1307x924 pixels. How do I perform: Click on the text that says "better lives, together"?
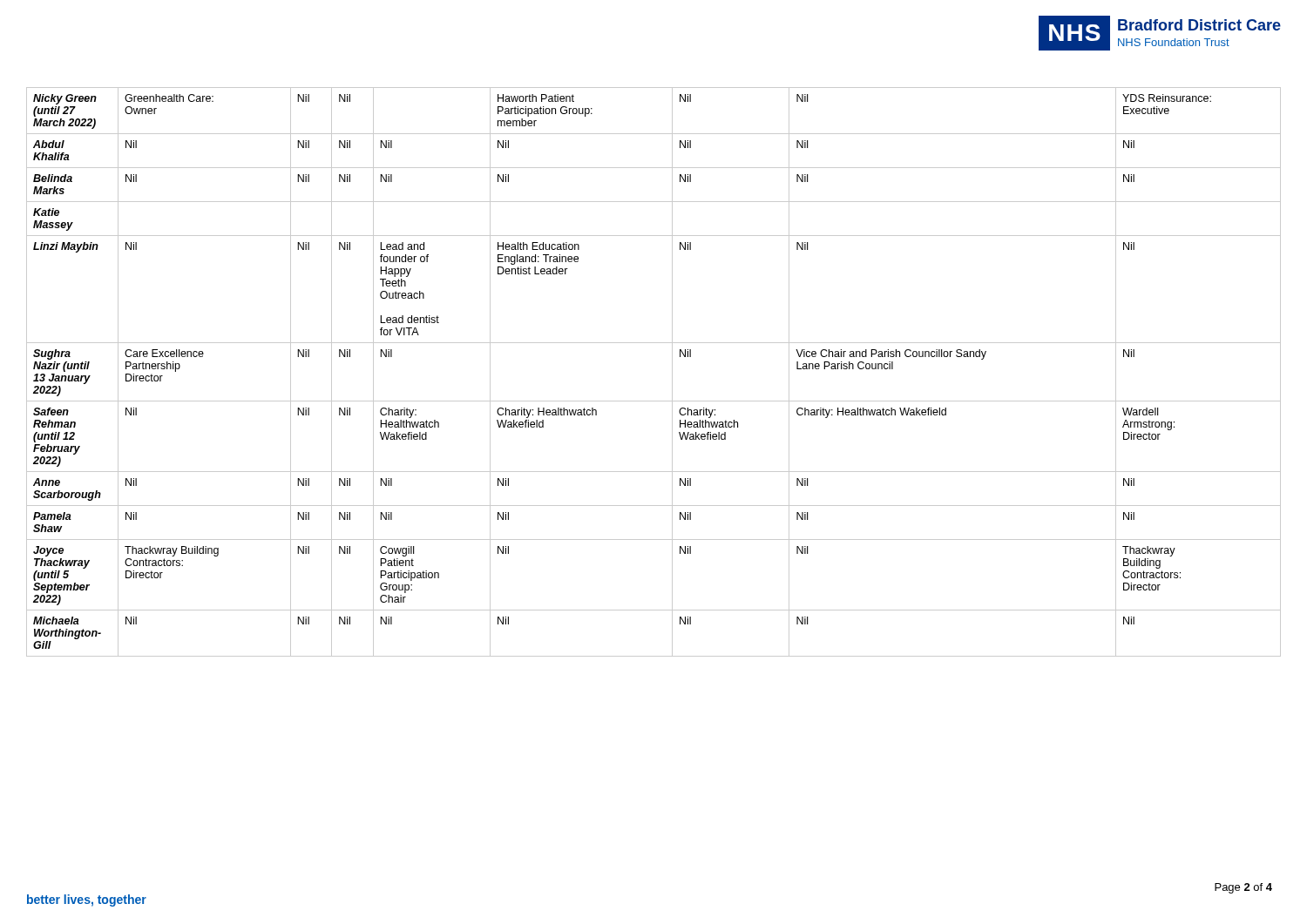[86, 900]
